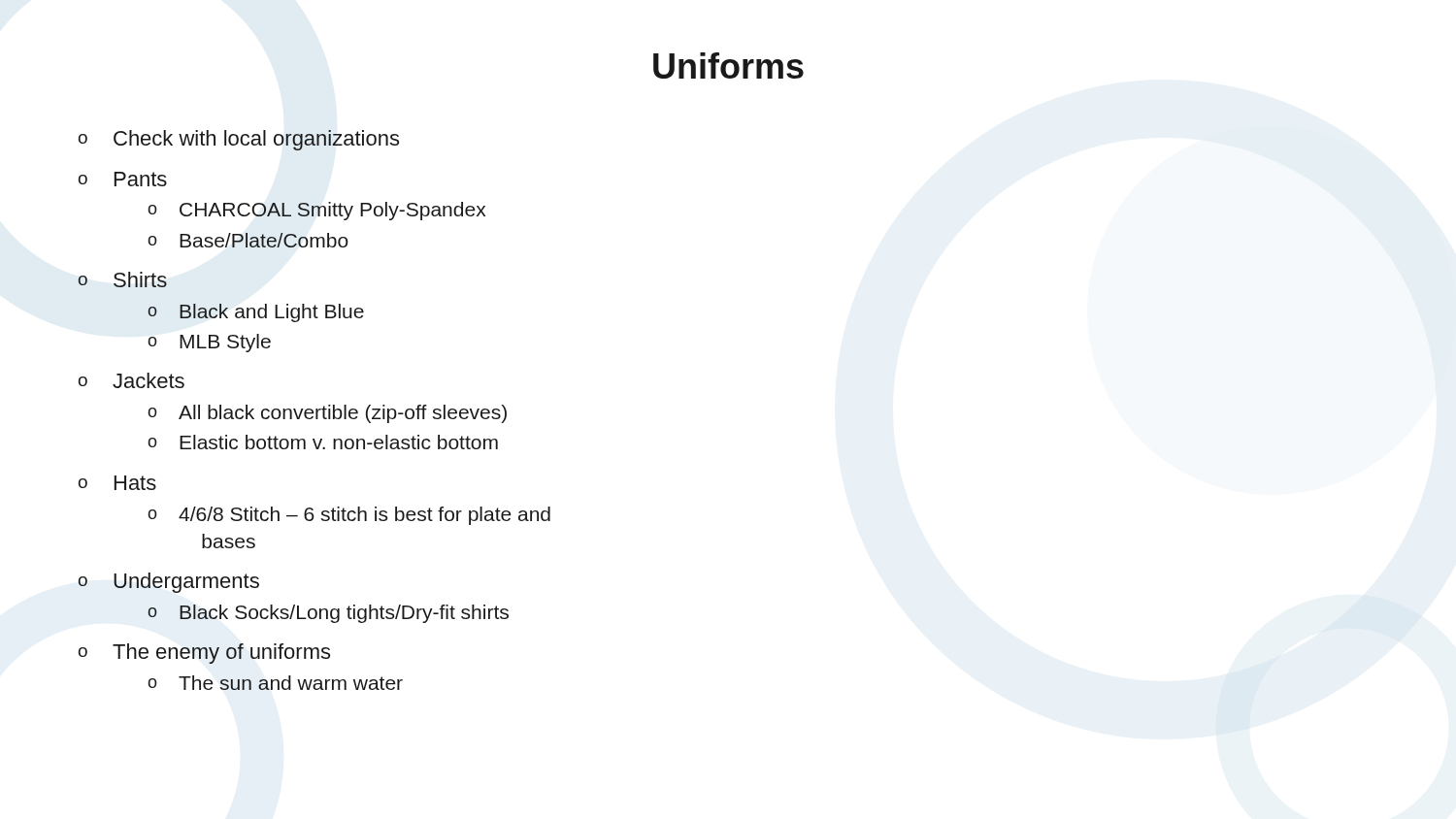Find "o Undergarments" on this page

[169, 581]
